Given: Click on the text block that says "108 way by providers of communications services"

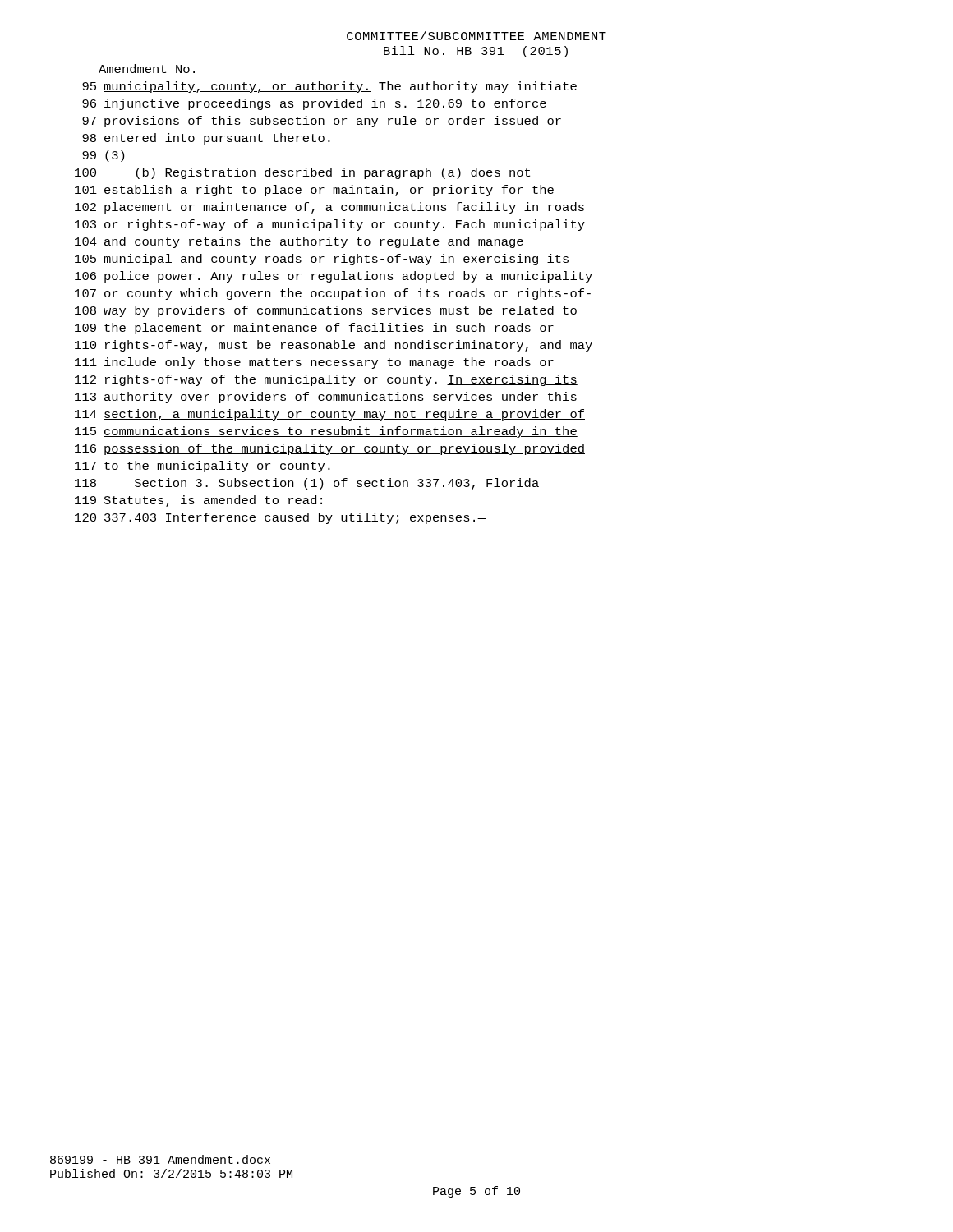Looking at the screenshot, I should pos(476,312).
